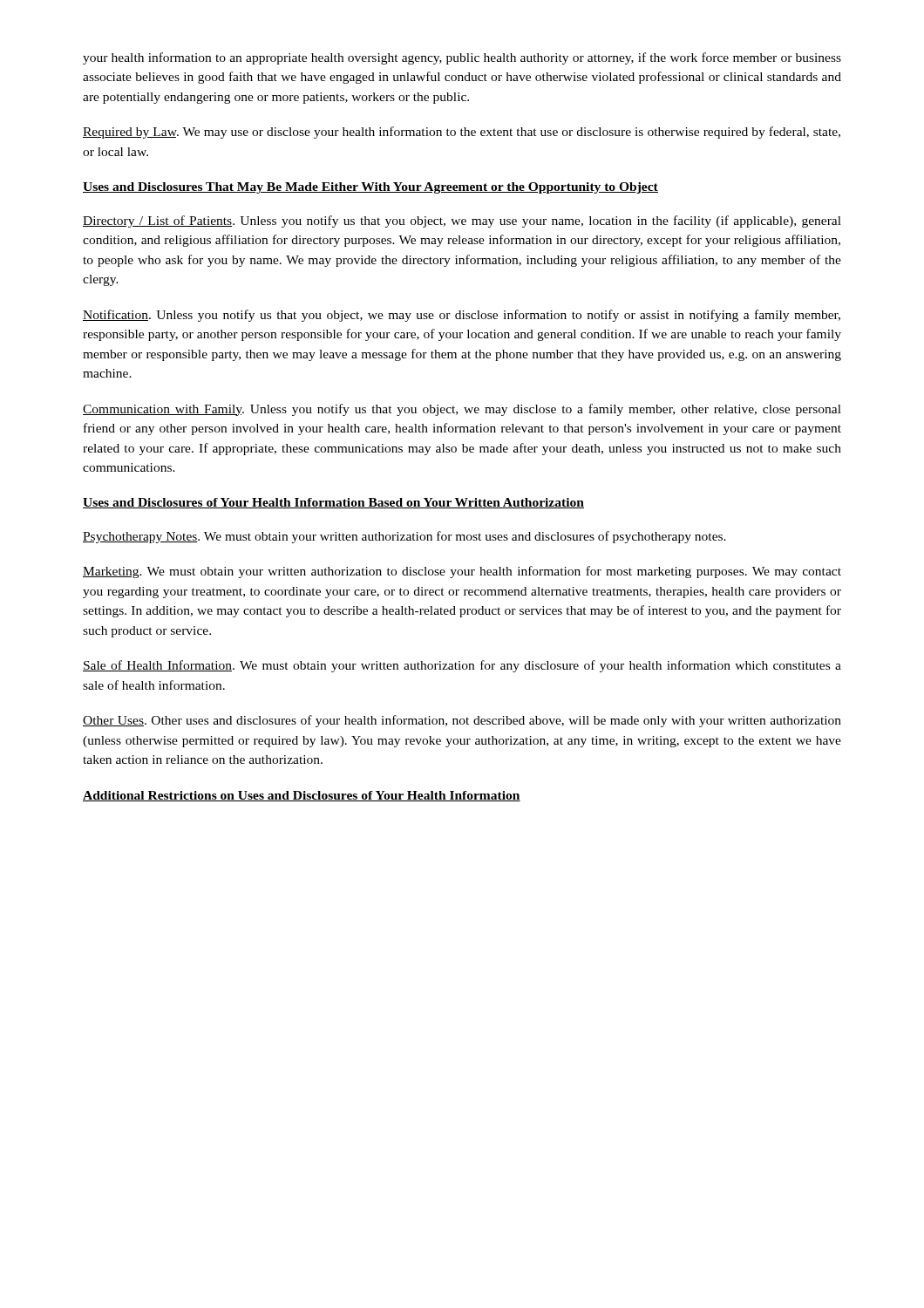The image size is (924, 1308).
Task: Find the block on this page that starts "Notification. Unless you notify us that"
Action: point(462,343)
